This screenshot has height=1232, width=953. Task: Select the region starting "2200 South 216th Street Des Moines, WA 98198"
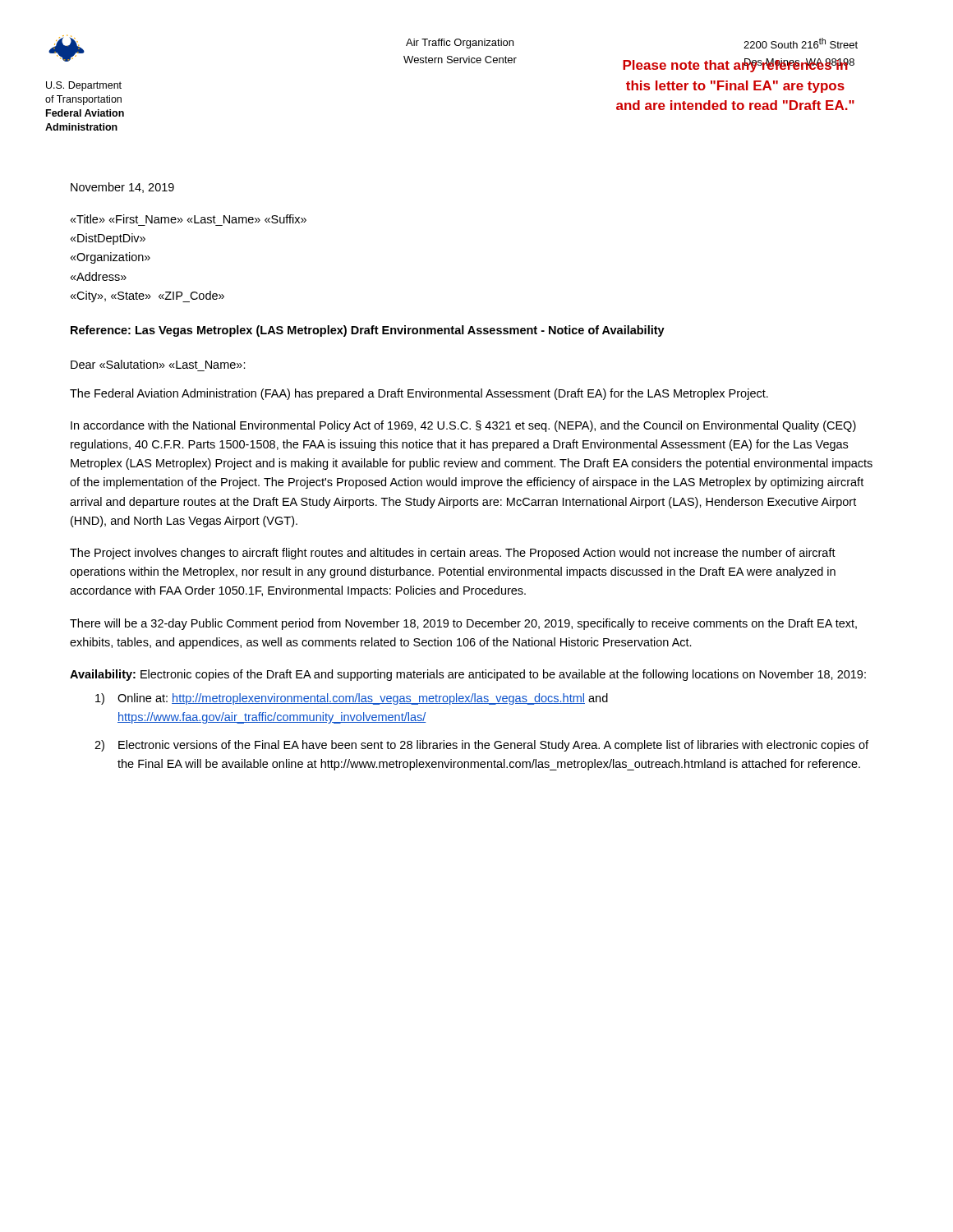pos(801,52)
